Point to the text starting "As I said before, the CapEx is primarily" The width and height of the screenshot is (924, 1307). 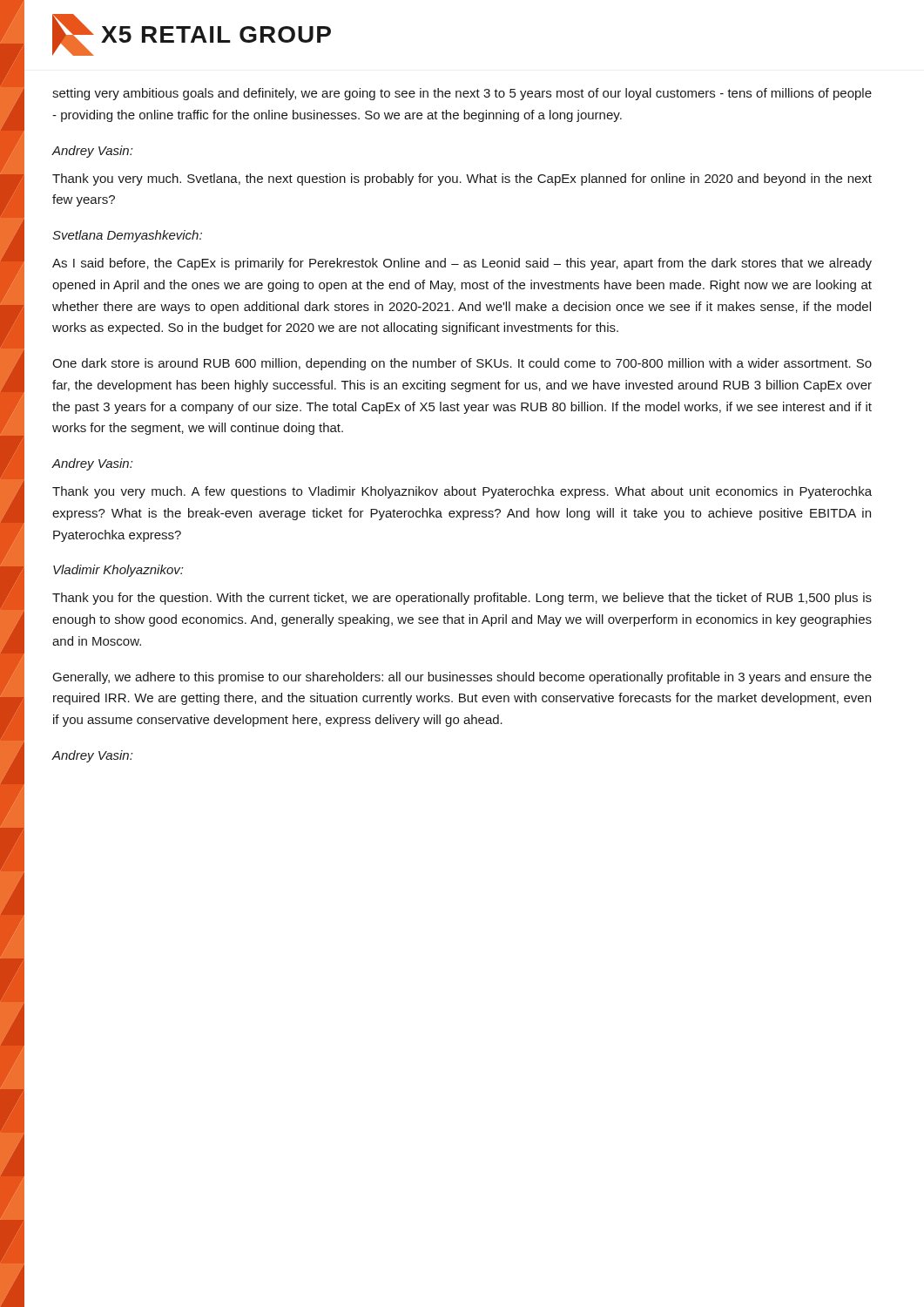[462, 295]
